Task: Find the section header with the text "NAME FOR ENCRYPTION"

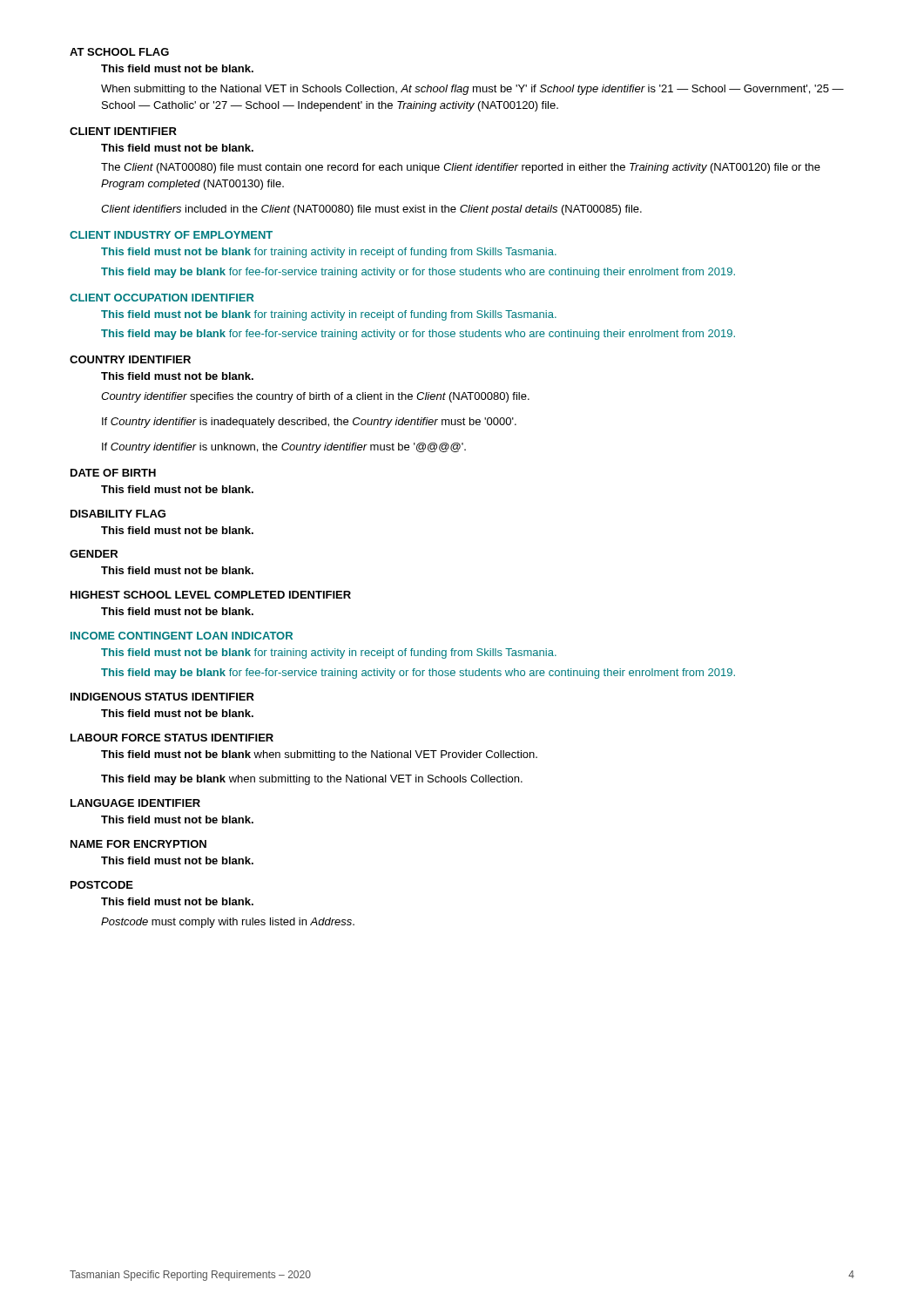Action: click(138, 844)
